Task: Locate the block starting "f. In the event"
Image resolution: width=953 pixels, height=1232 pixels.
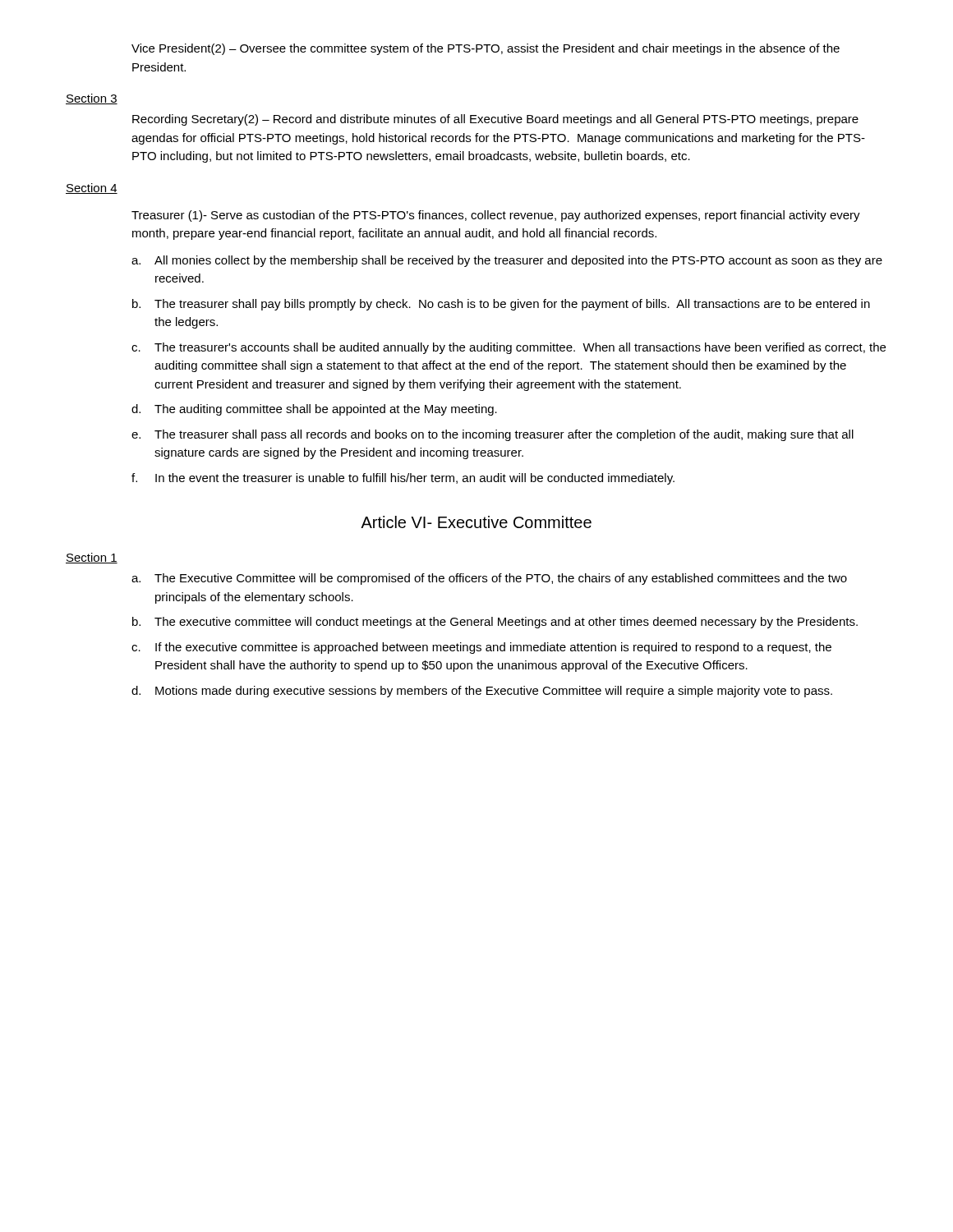Action: pyautogui.click(x=509, y=478)
